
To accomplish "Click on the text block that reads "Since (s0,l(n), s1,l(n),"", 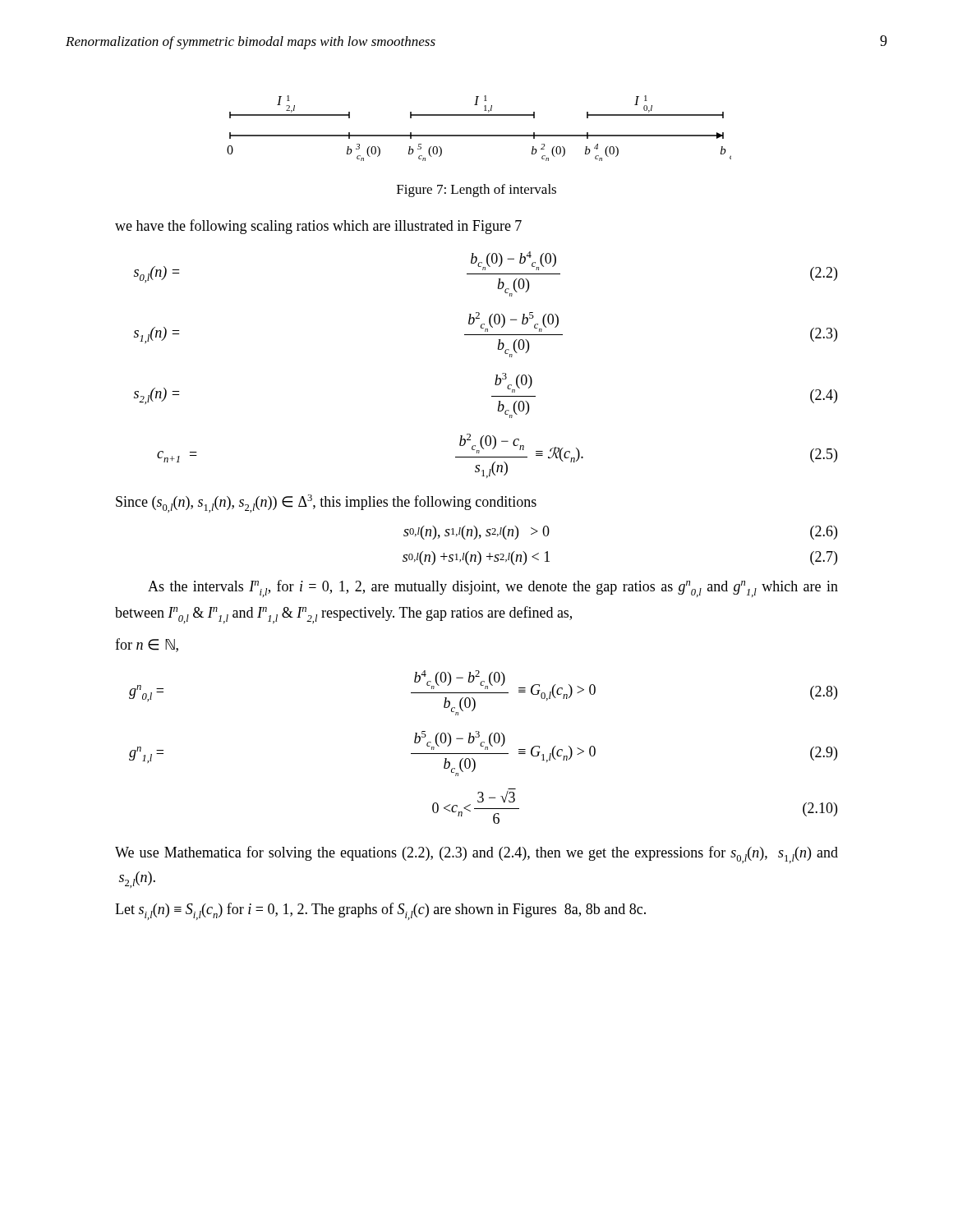I will click(326, 502).
